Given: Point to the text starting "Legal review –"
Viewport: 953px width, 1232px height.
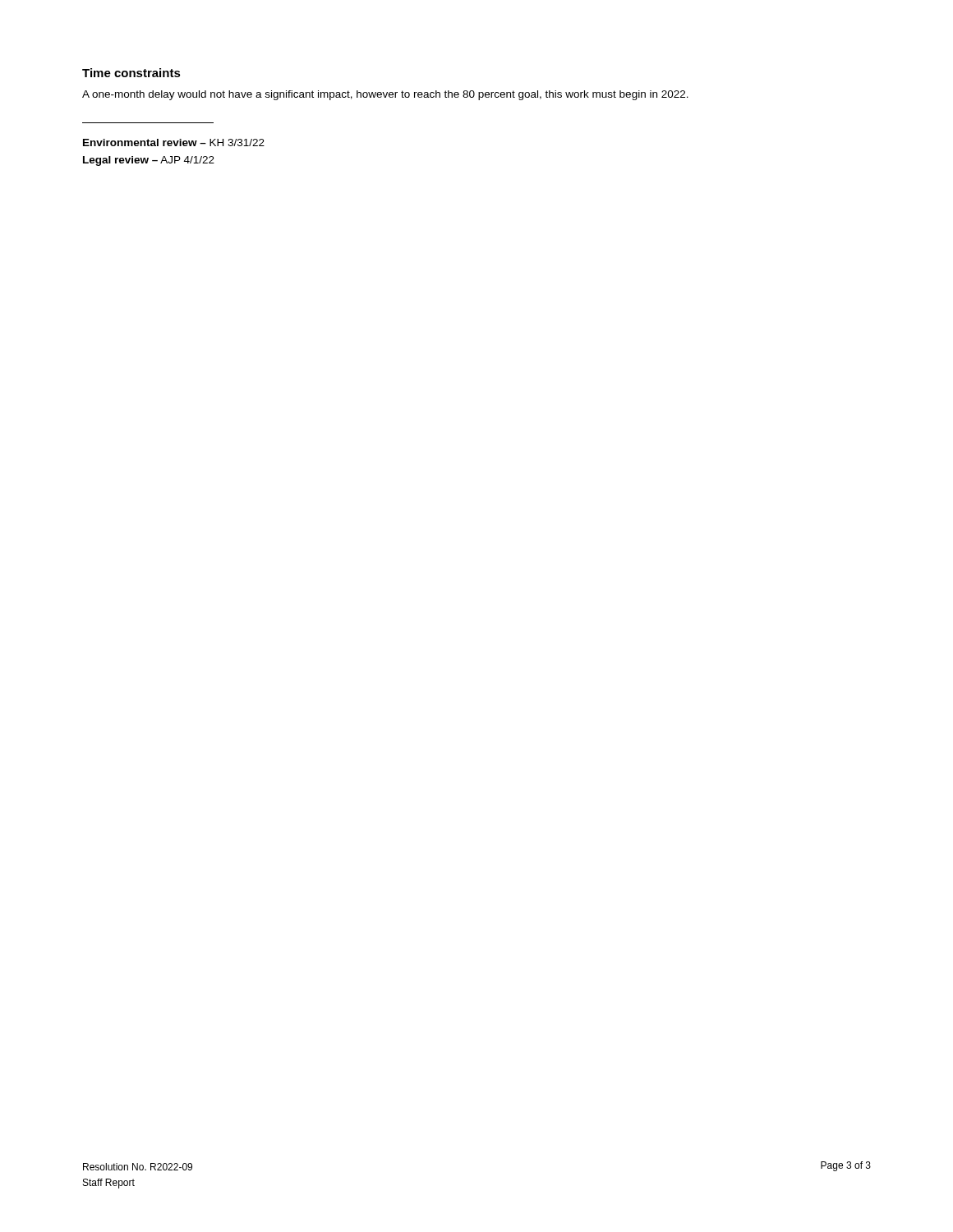Looking at the screenshot, I should point(148,160).
